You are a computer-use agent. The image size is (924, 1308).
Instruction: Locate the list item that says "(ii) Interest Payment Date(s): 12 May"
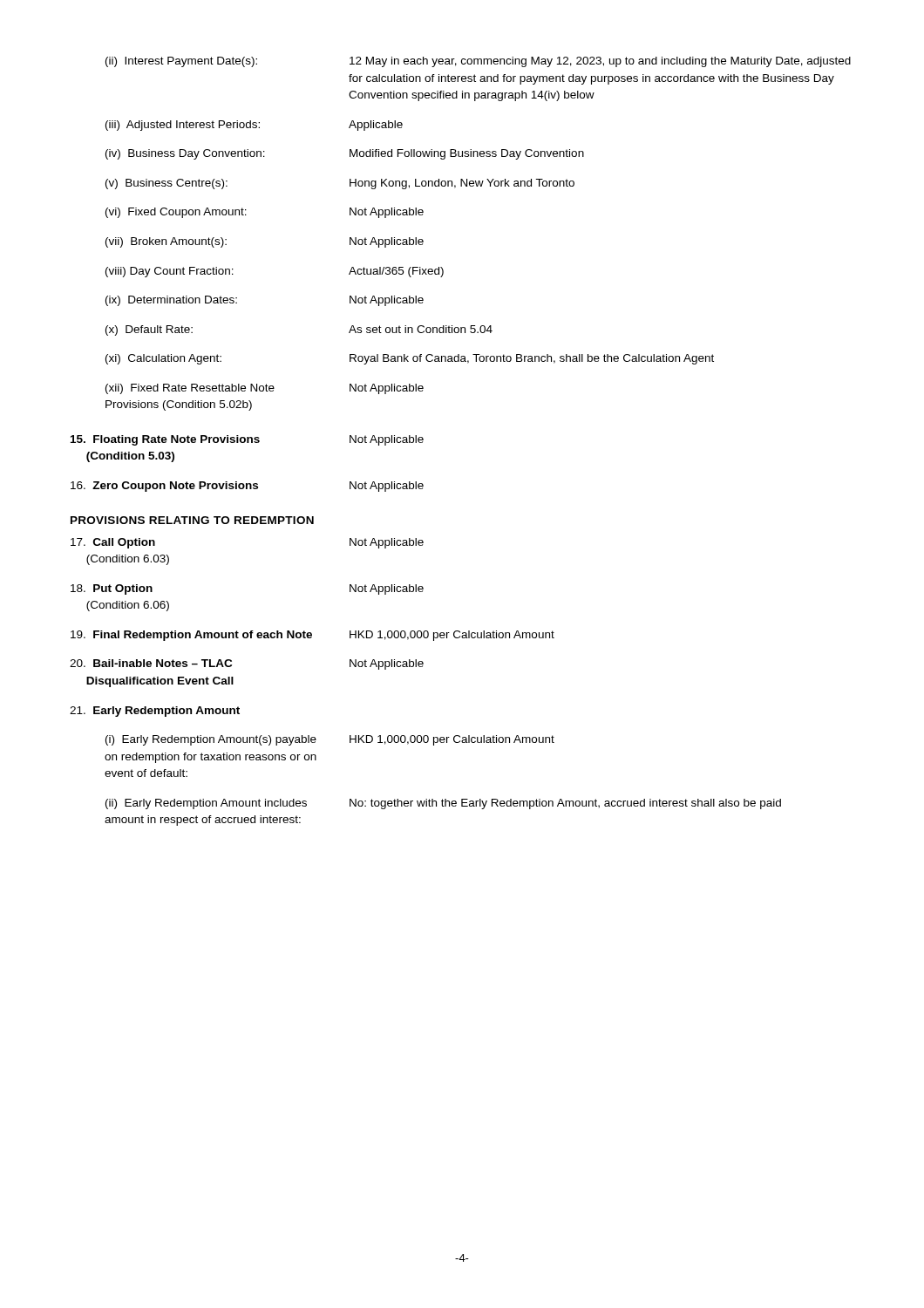point(462,78)
